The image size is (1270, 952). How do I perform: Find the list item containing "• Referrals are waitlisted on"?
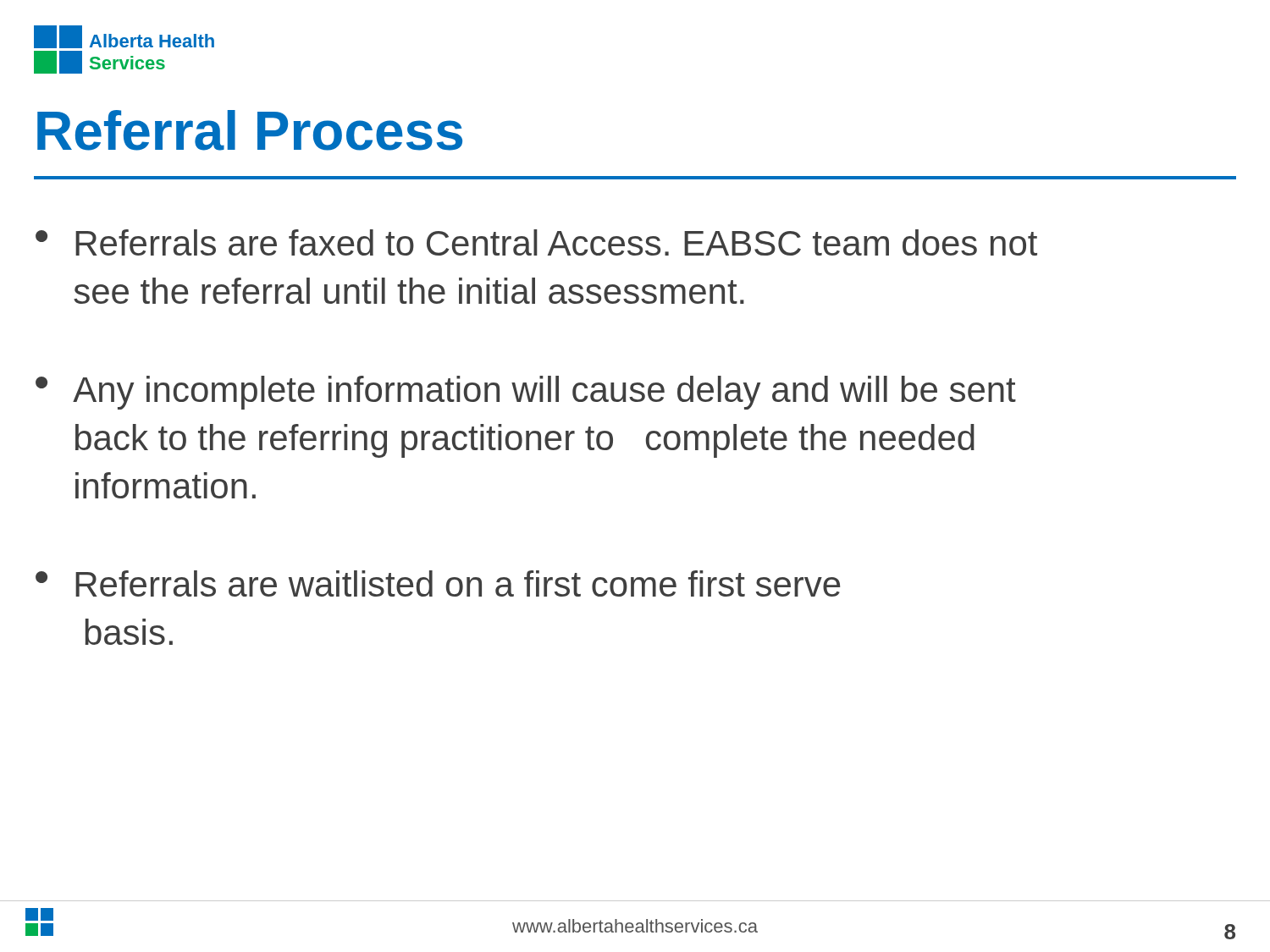coord(438,609)
